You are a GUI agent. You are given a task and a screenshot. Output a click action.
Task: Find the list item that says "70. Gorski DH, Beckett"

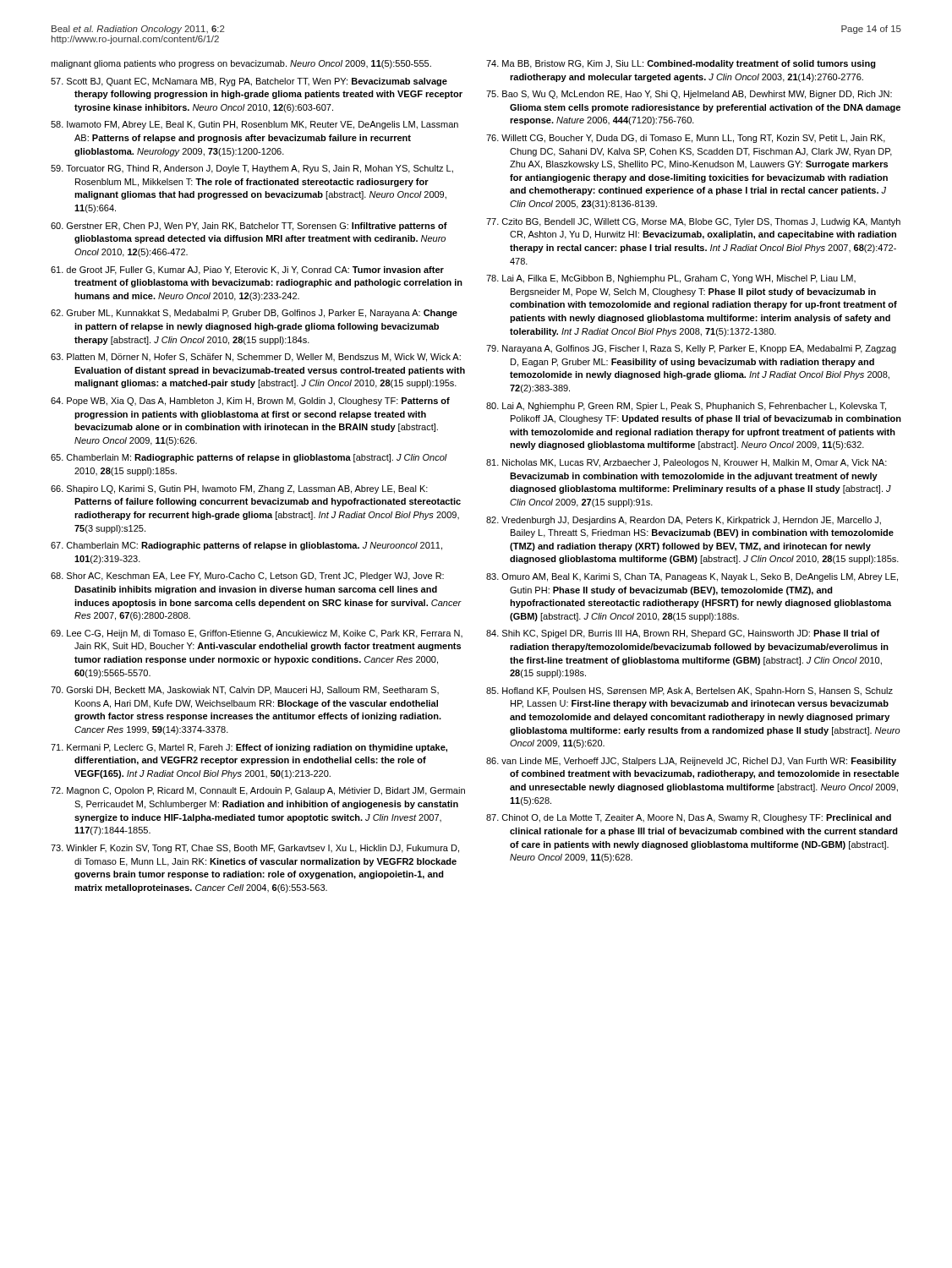(246, 710)
